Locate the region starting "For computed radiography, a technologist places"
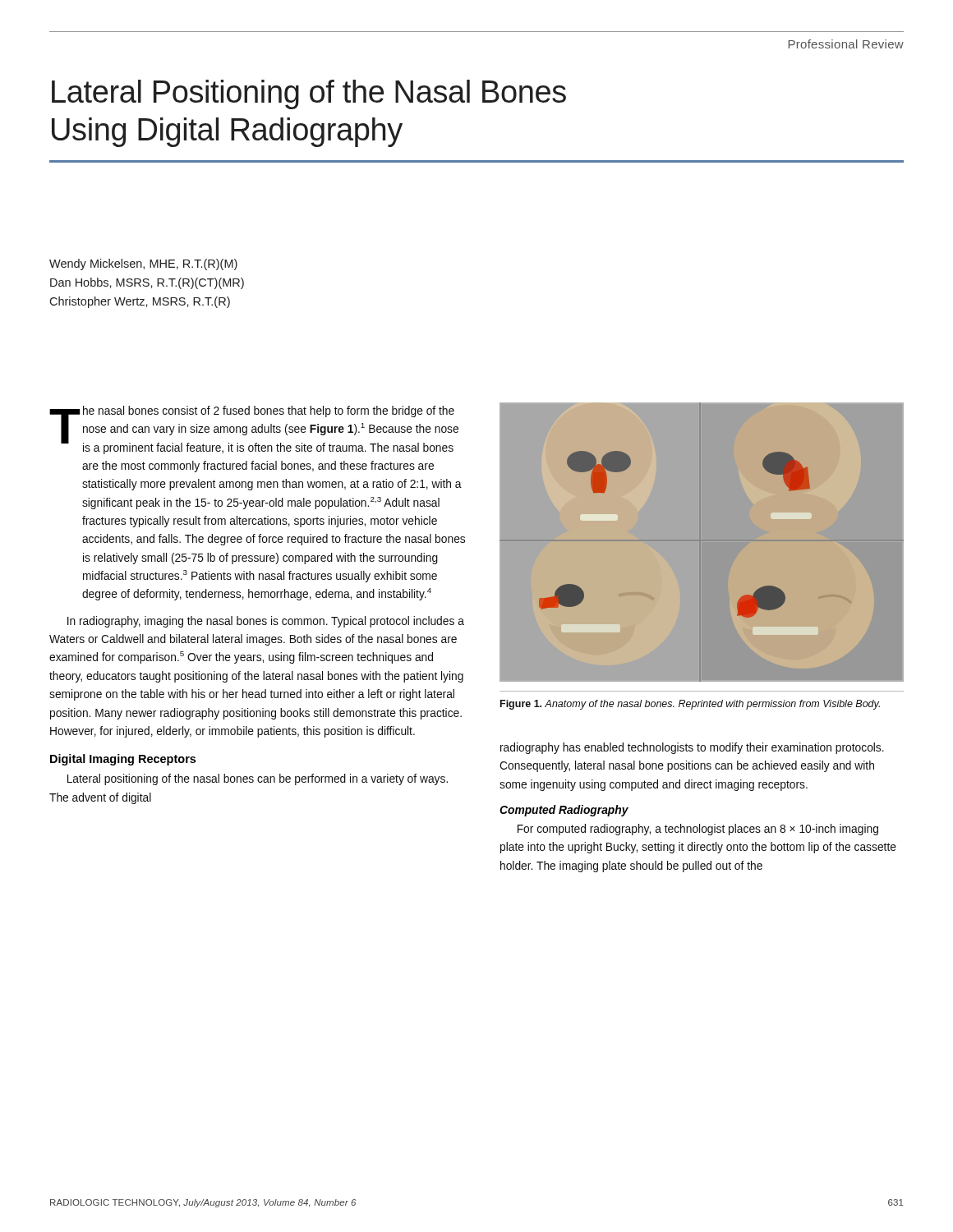 [x=702, y=848]
